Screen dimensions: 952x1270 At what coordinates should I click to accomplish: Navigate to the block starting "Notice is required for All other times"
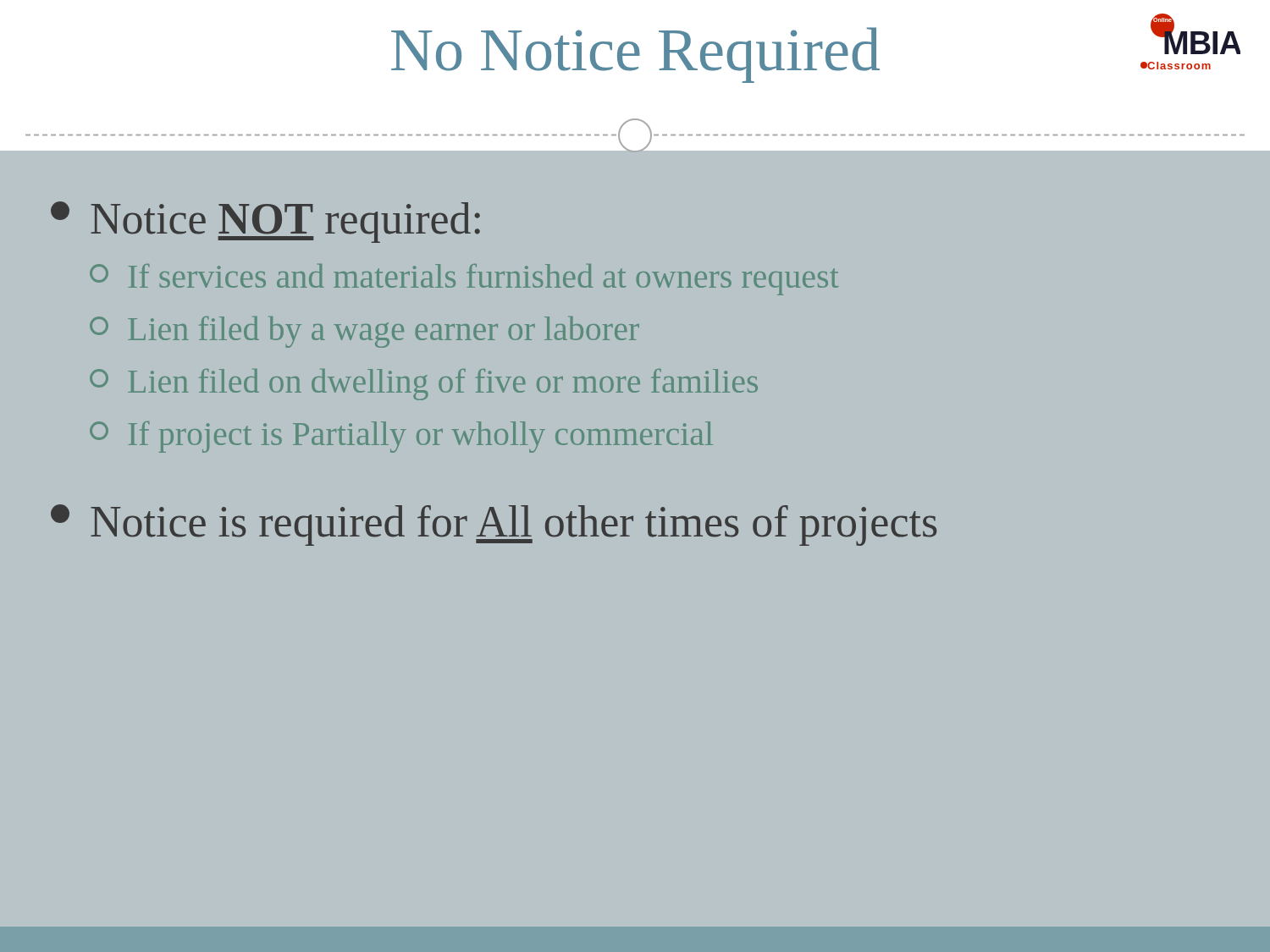[495, 523]
